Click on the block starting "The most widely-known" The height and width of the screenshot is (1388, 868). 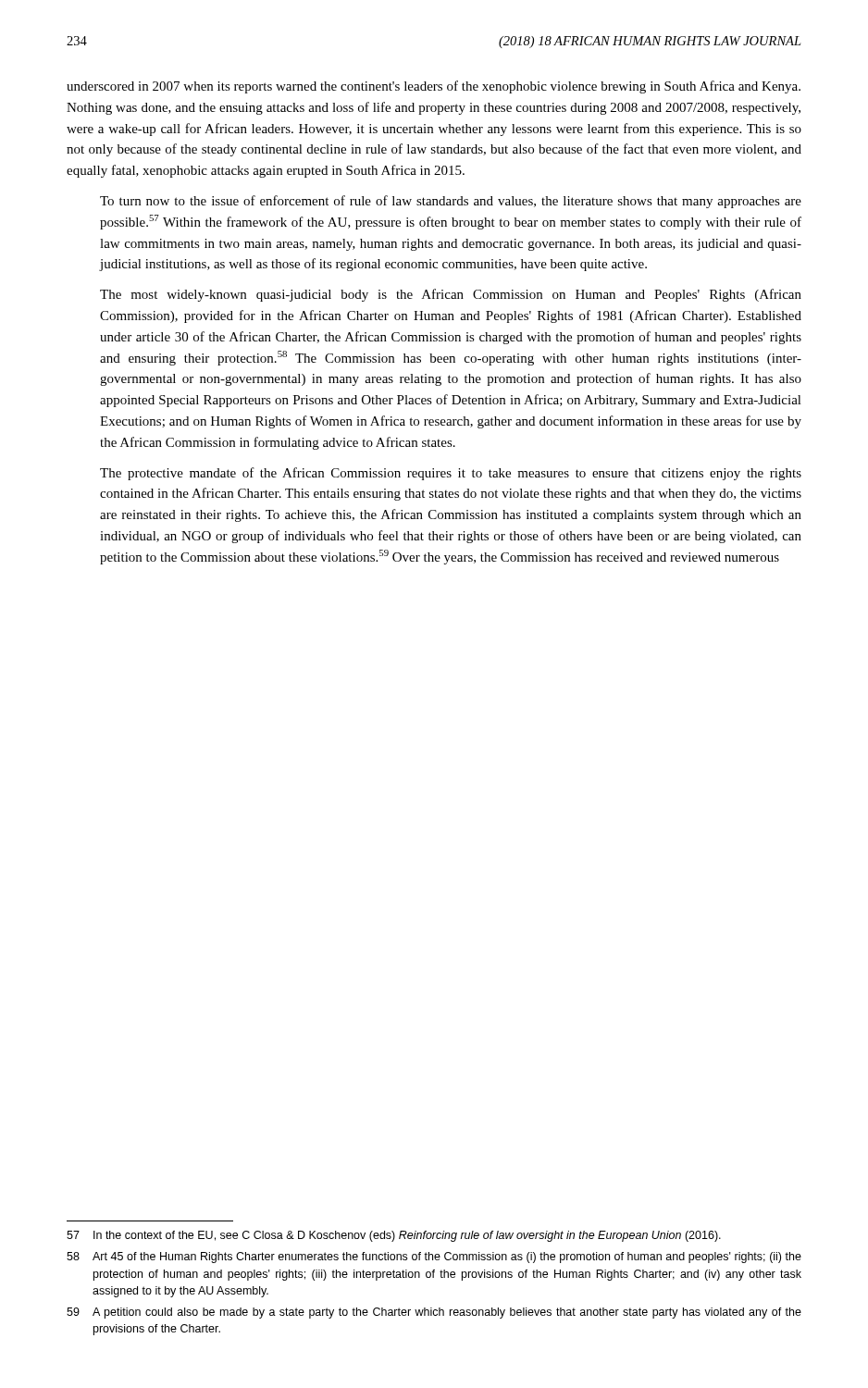coord(451,368)
